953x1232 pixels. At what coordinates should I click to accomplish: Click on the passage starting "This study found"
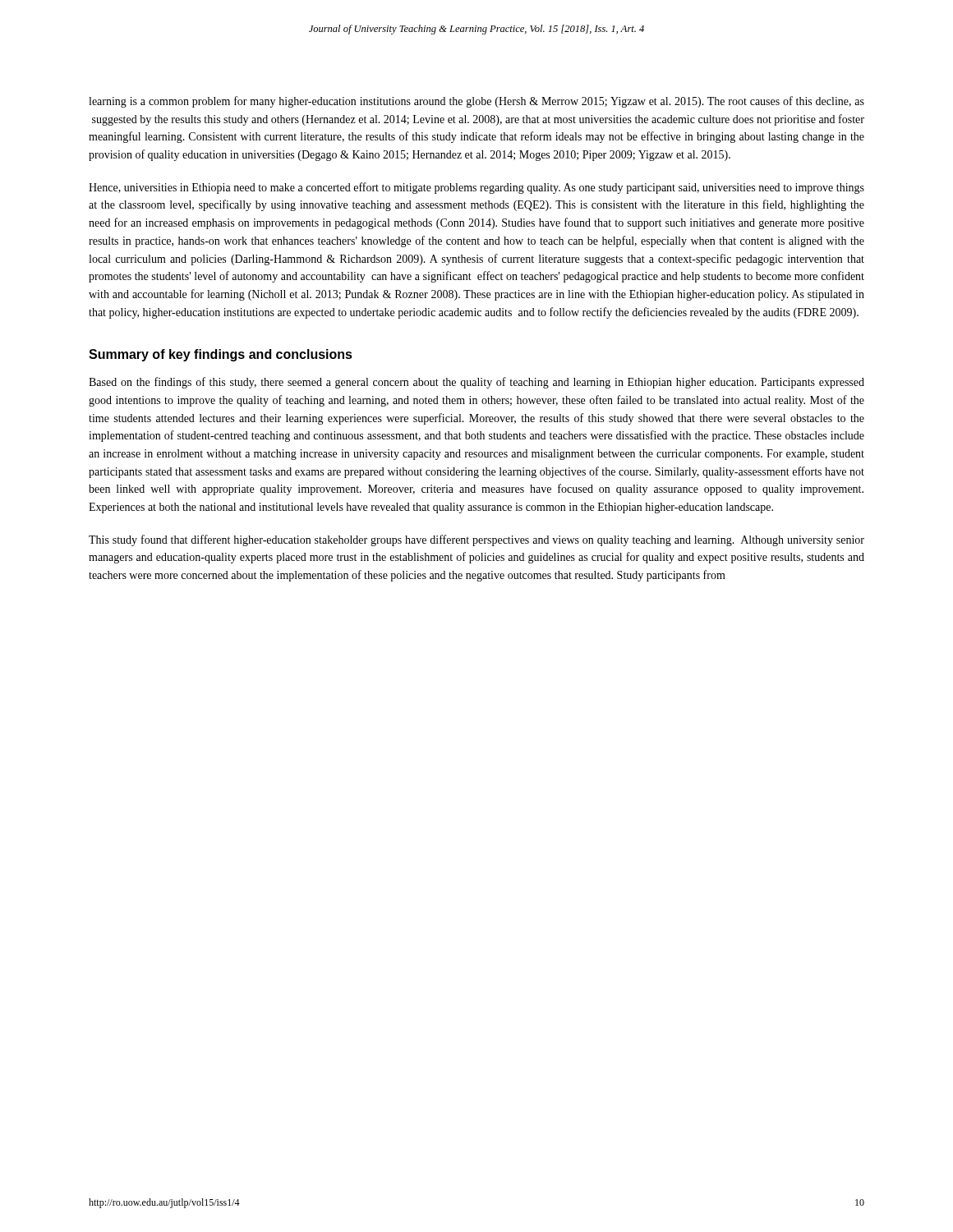tap(476, 558)
